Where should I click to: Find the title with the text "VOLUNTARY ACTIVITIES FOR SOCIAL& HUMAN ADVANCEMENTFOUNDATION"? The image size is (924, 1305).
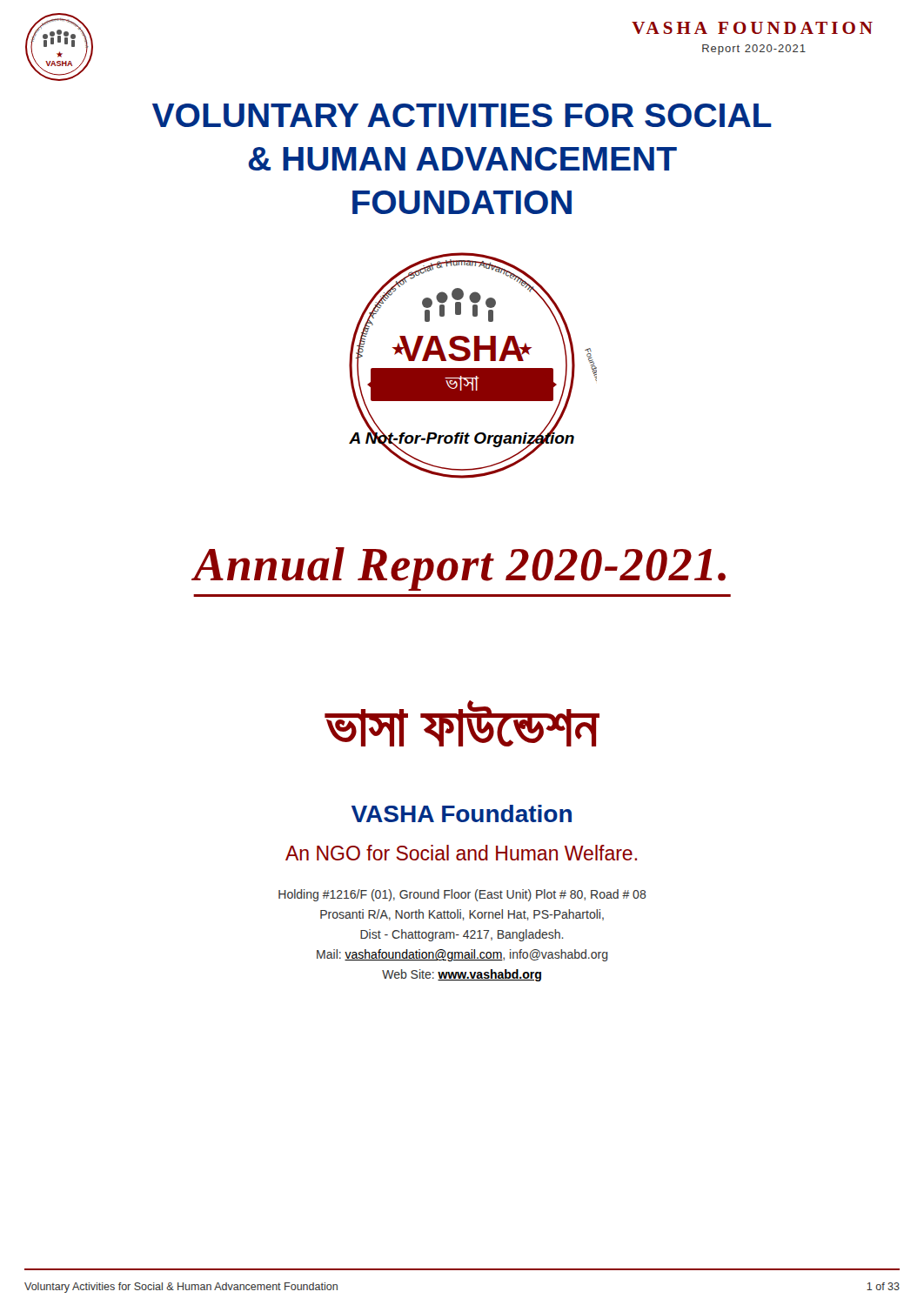click(462, 159)
